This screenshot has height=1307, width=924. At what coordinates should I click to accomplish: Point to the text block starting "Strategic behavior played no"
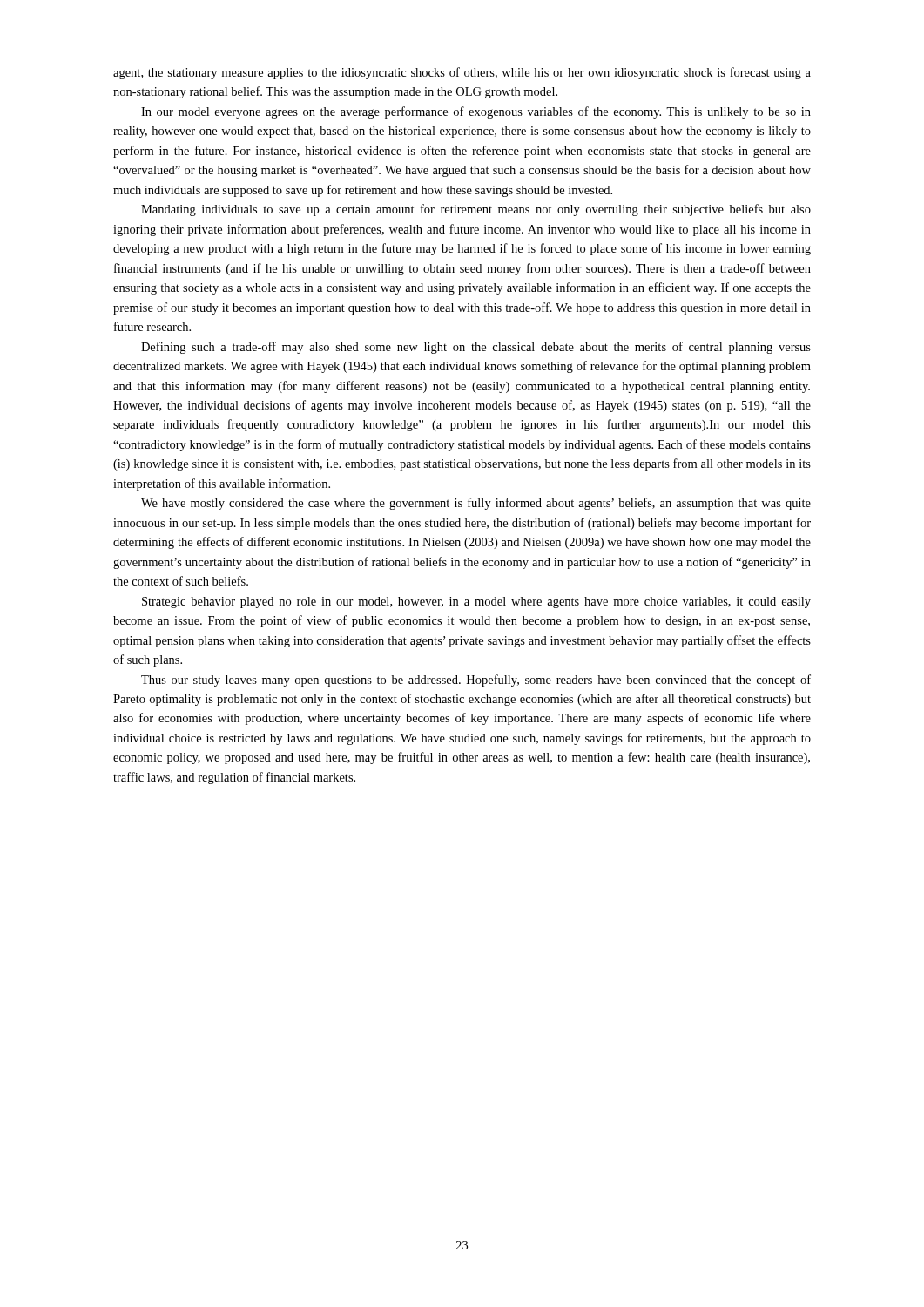coord(462,630)
